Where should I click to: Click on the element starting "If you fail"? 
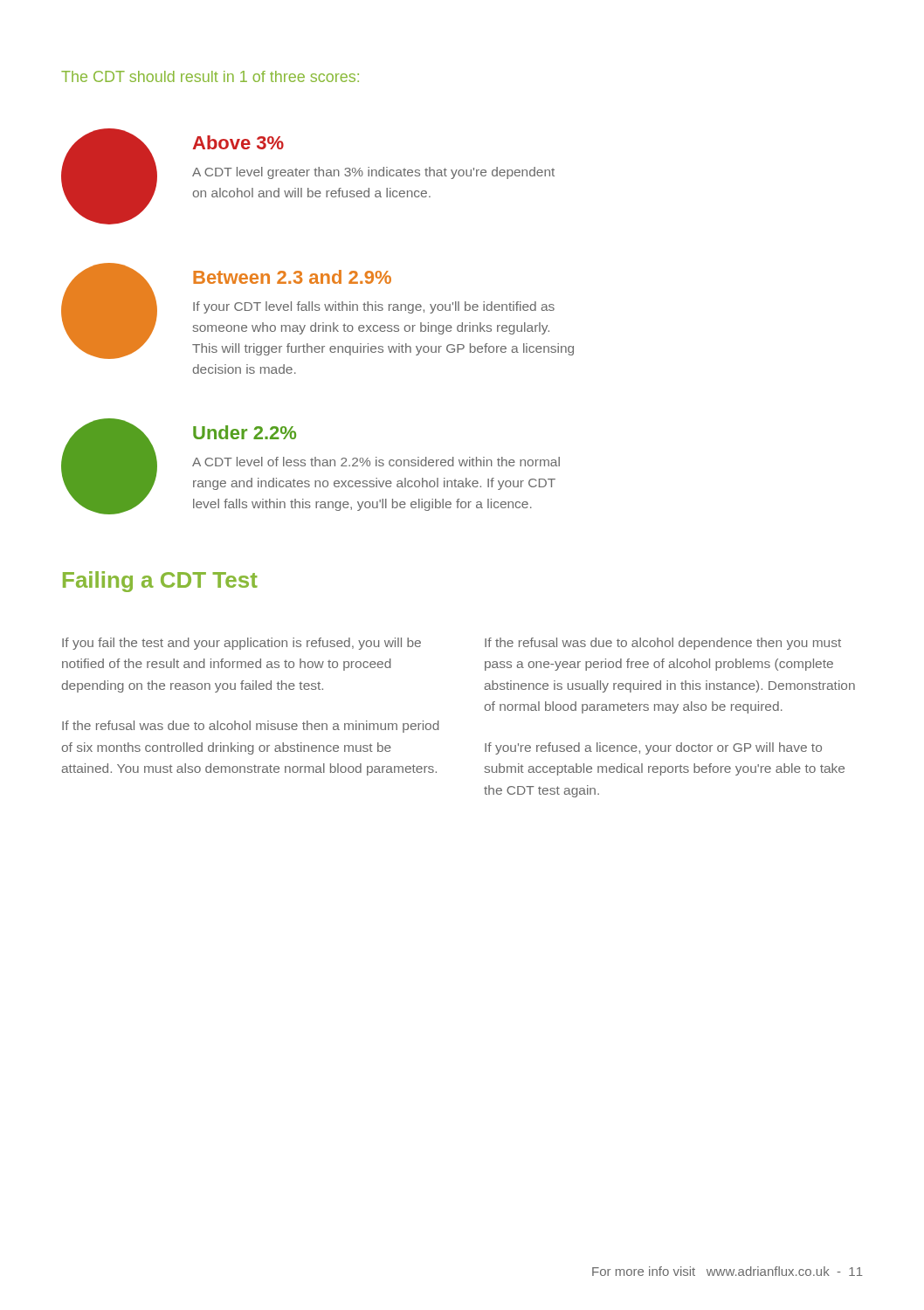(251, 664)
